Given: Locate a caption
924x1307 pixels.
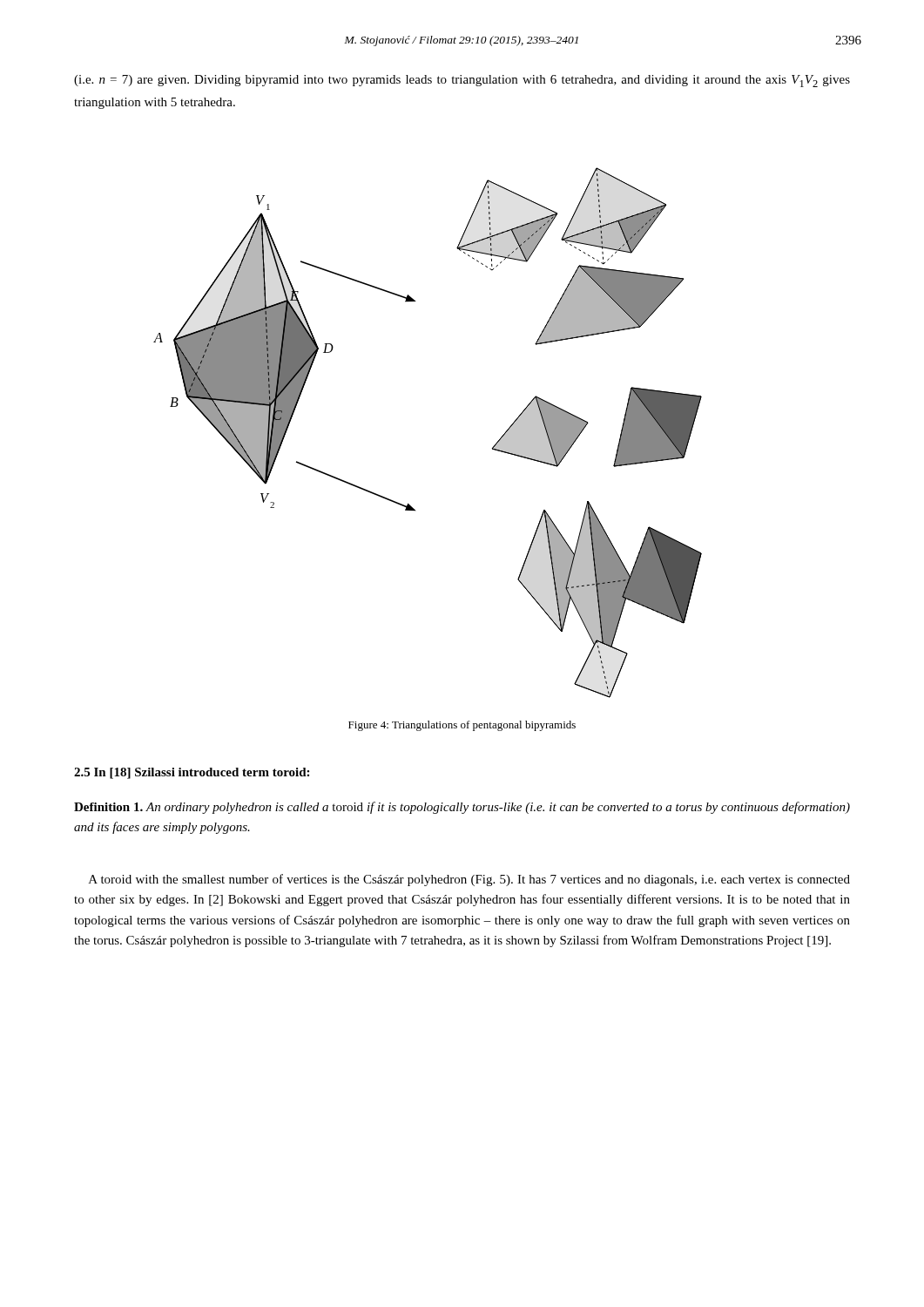Looking at the screenshot, I should point(462,724).
